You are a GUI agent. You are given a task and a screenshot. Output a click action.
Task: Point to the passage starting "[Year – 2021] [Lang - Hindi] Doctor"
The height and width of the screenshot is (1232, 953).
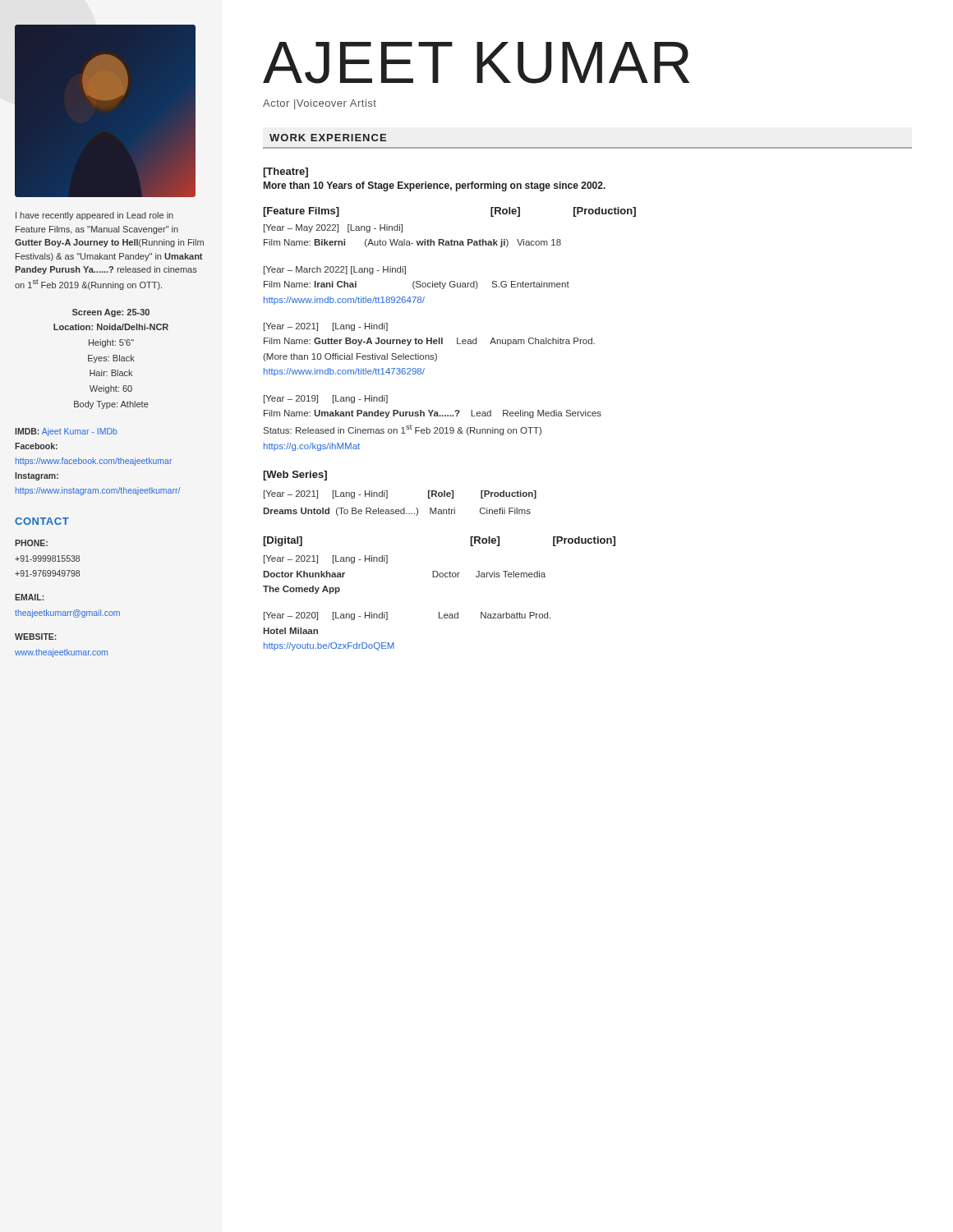(298, 559)
